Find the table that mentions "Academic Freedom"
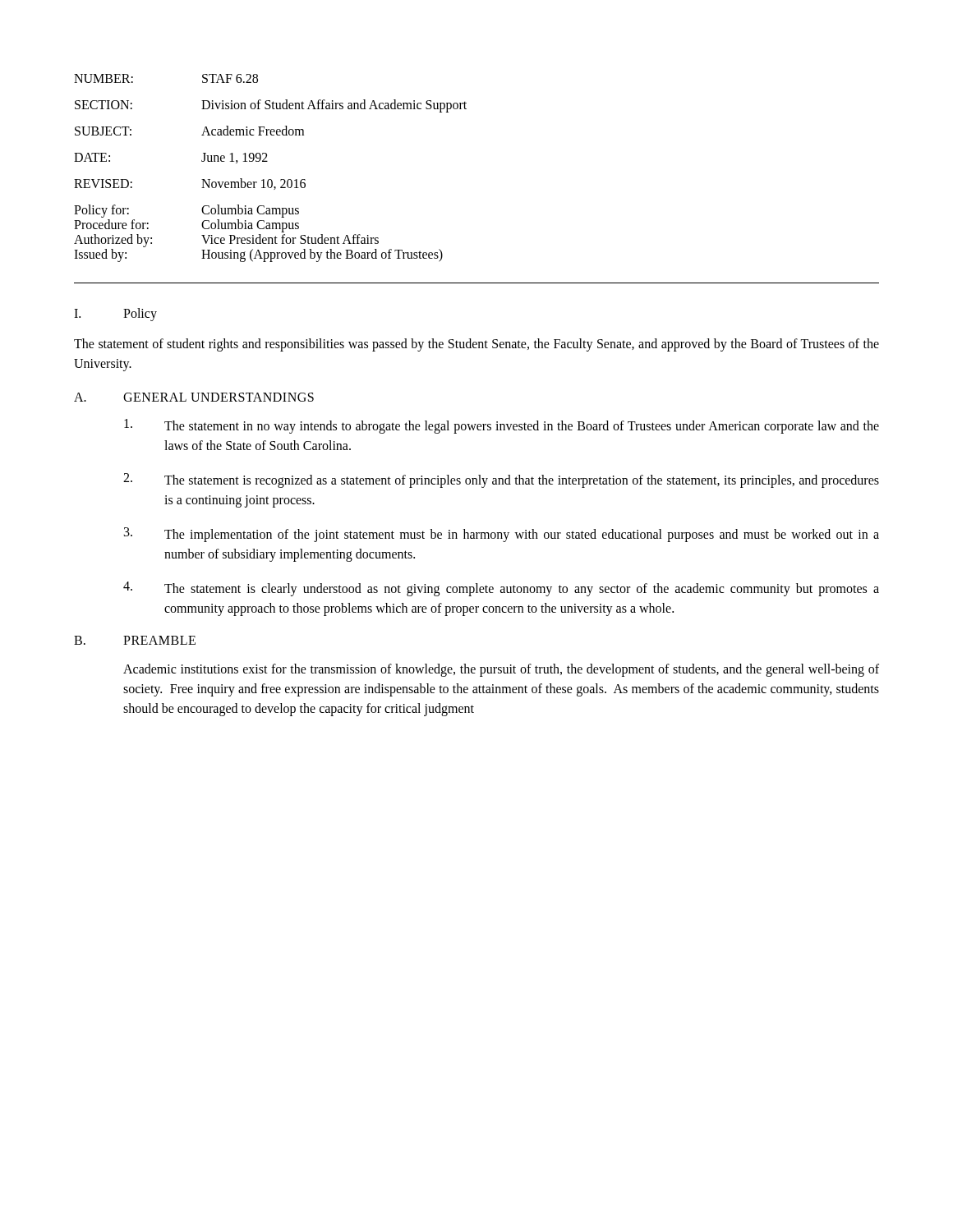953x1232 pixels. point(476,167)
